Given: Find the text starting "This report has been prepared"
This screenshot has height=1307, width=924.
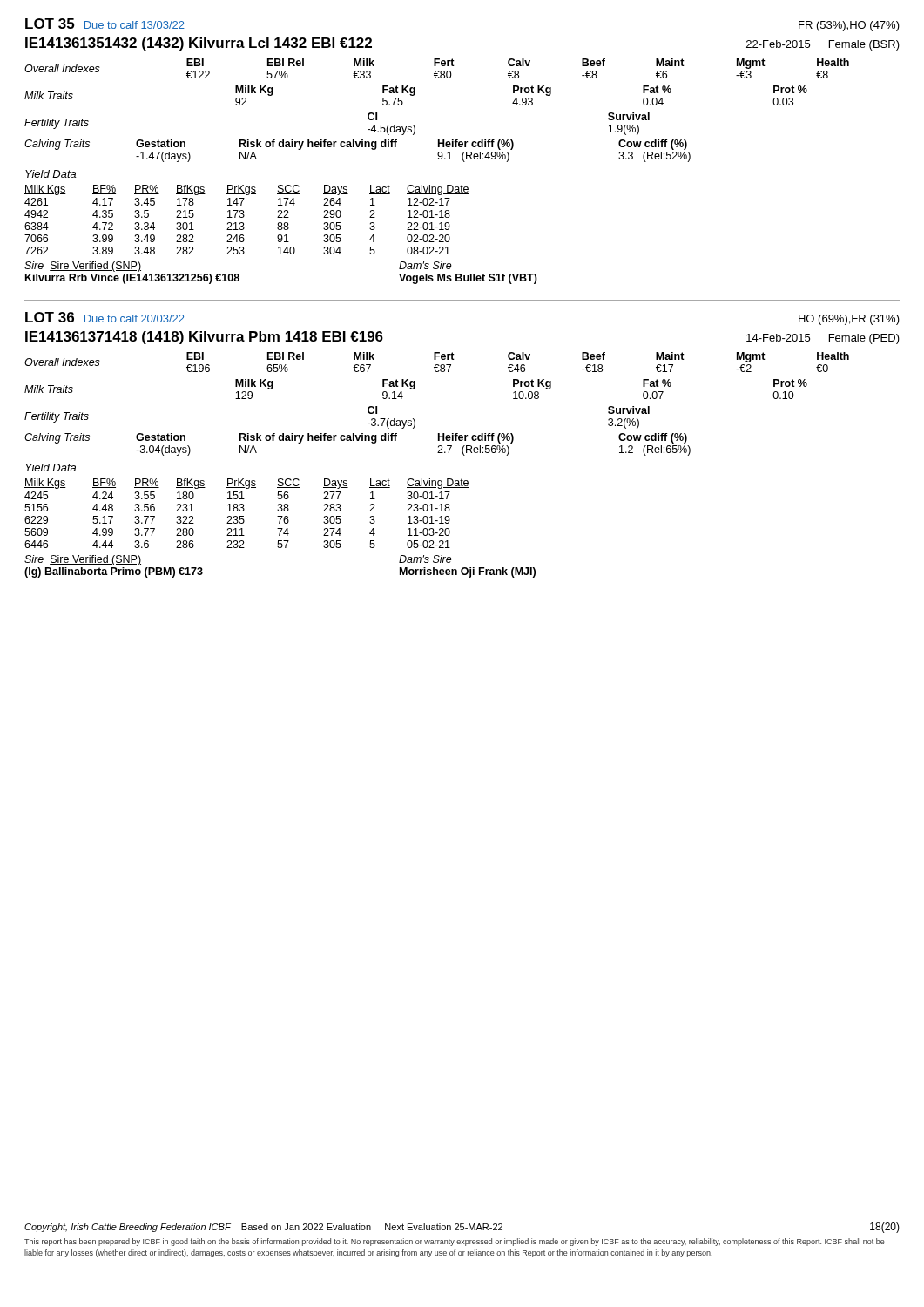Looking at the screenshot, I should [454, 1247].
